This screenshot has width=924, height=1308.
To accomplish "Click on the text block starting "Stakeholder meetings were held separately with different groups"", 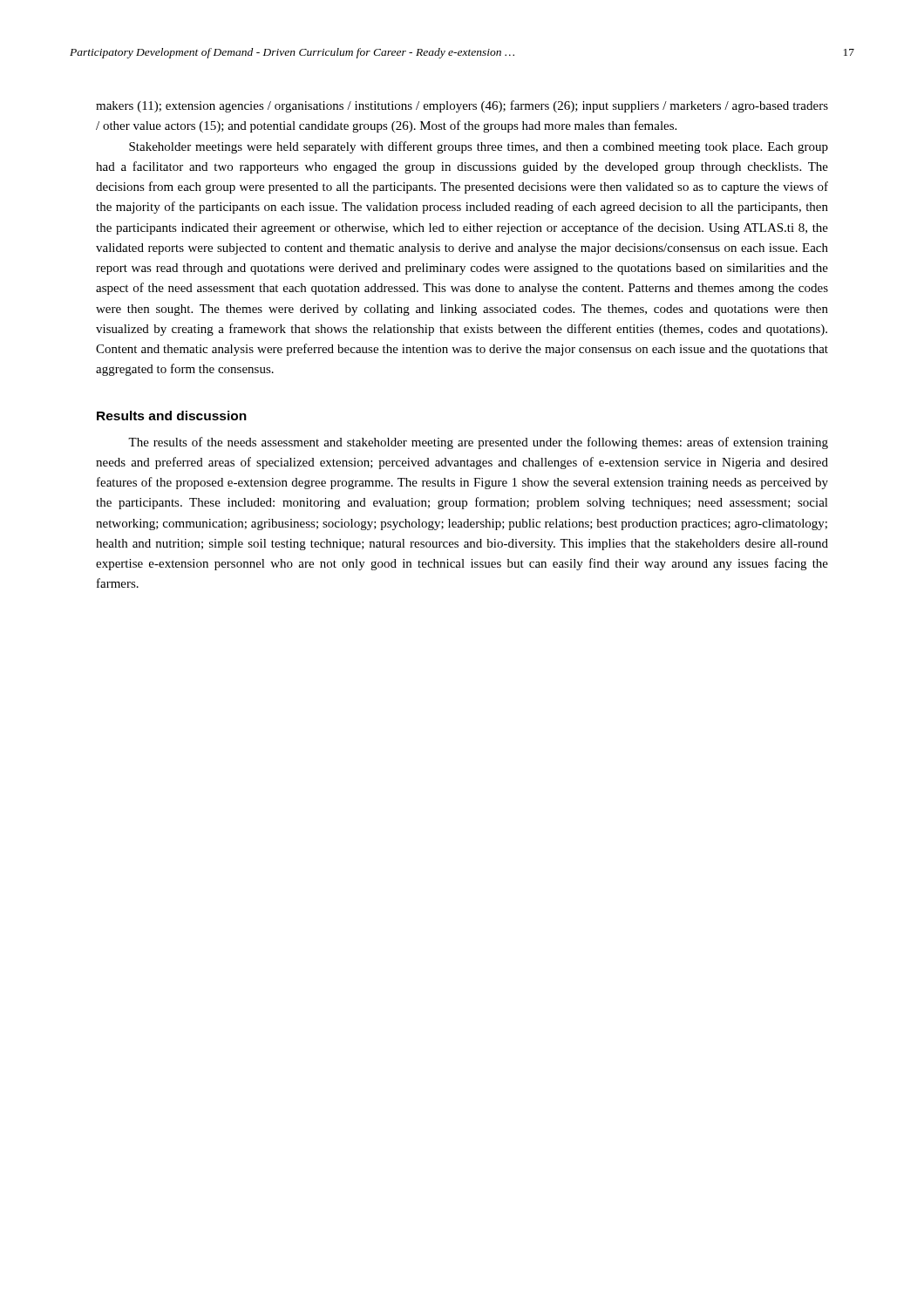I will tap(462, 258).
